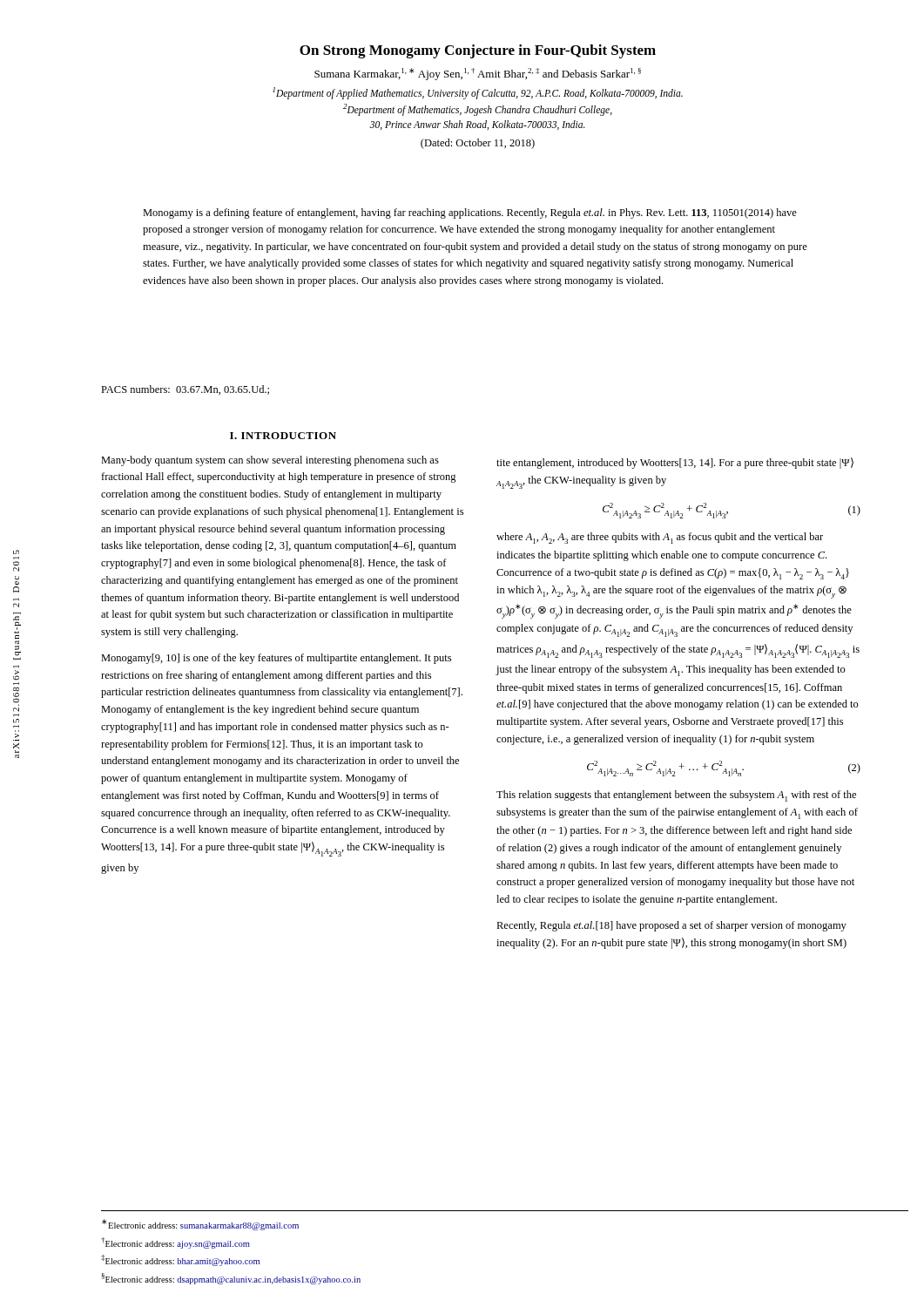Point to the block beginning "where A1, A2, A3 are"
The height and width of the screenshot is (1307, 924).
(678, 638)
